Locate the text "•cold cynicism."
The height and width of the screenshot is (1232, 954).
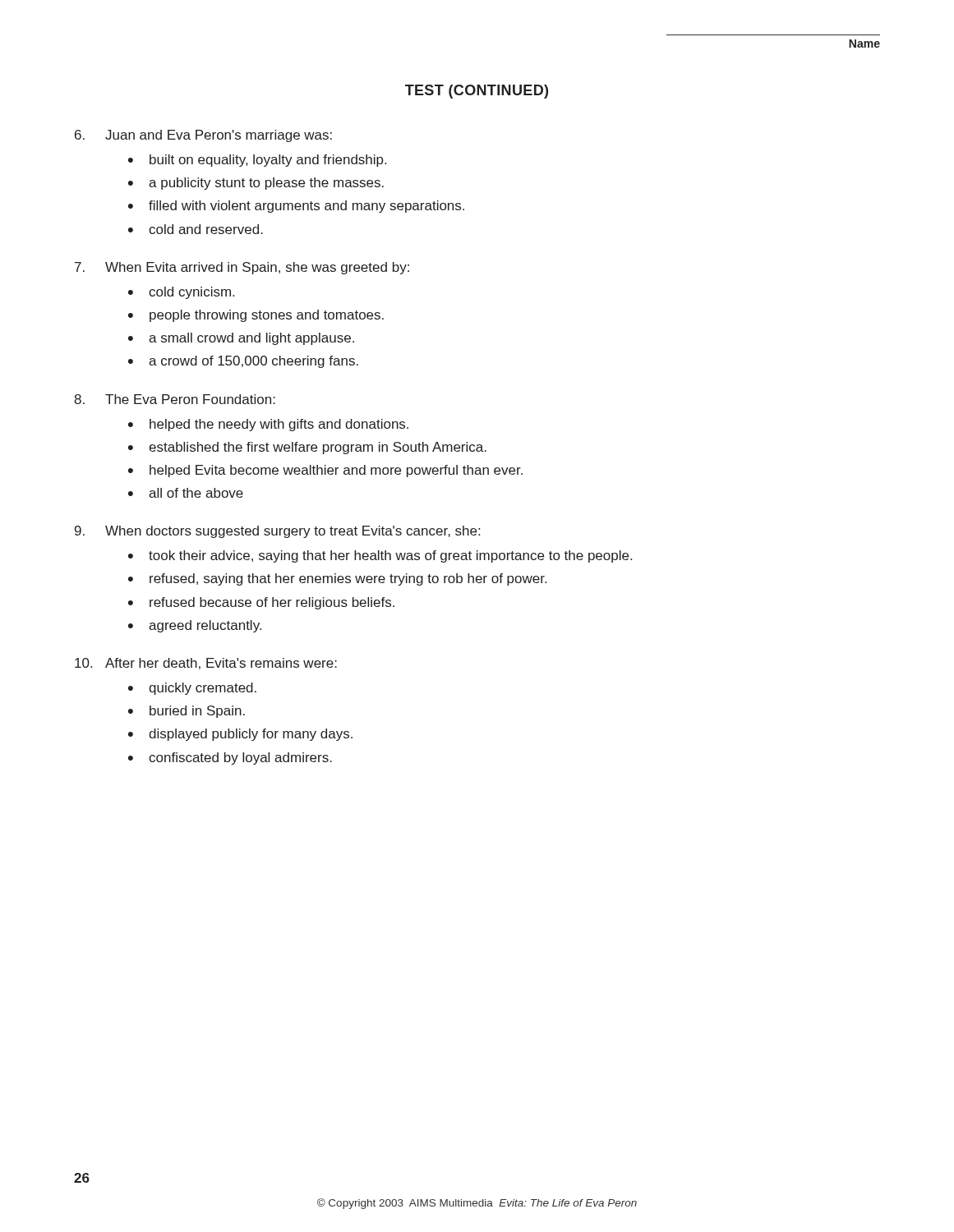(x=181, y=293)
